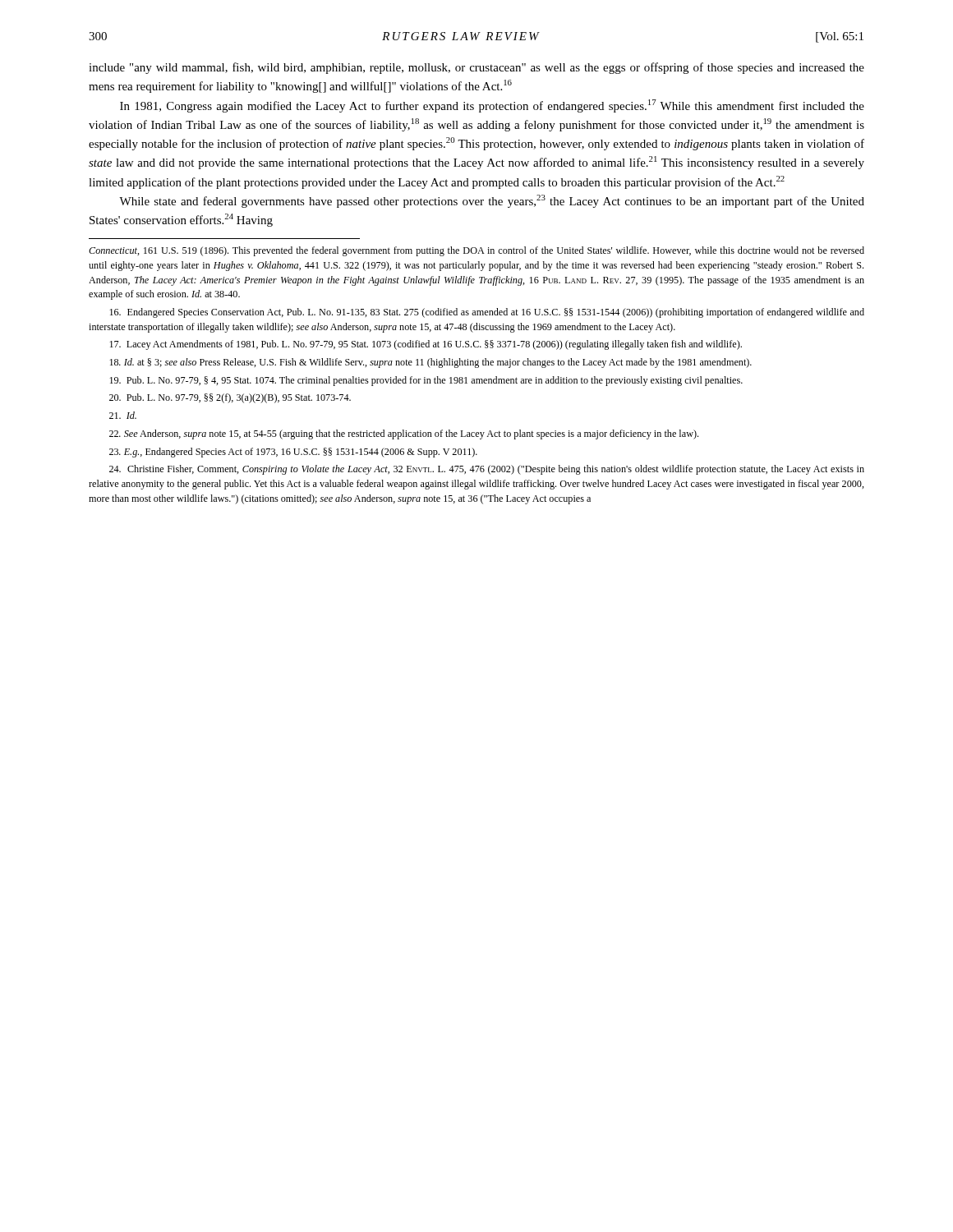Find the block on this page that starts "Id. at § 3; see also Press Release,"
The height and width of the screenshot is (1232, 953).
pyautogui.click(x=476, y=363)
